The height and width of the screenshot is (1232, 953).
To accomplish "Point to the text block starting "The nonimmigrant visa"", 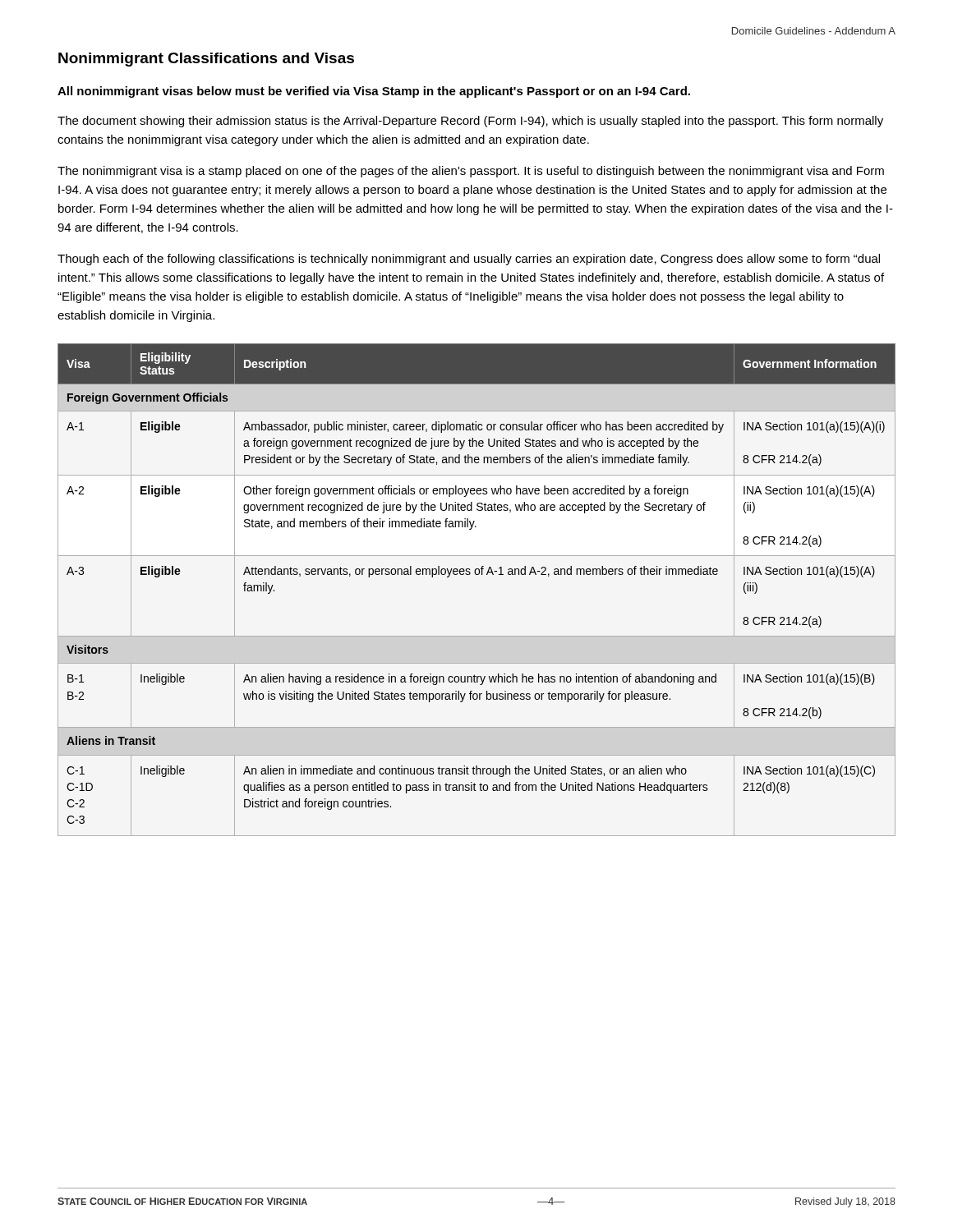I will pyautogui.click(x=475, y=199).
